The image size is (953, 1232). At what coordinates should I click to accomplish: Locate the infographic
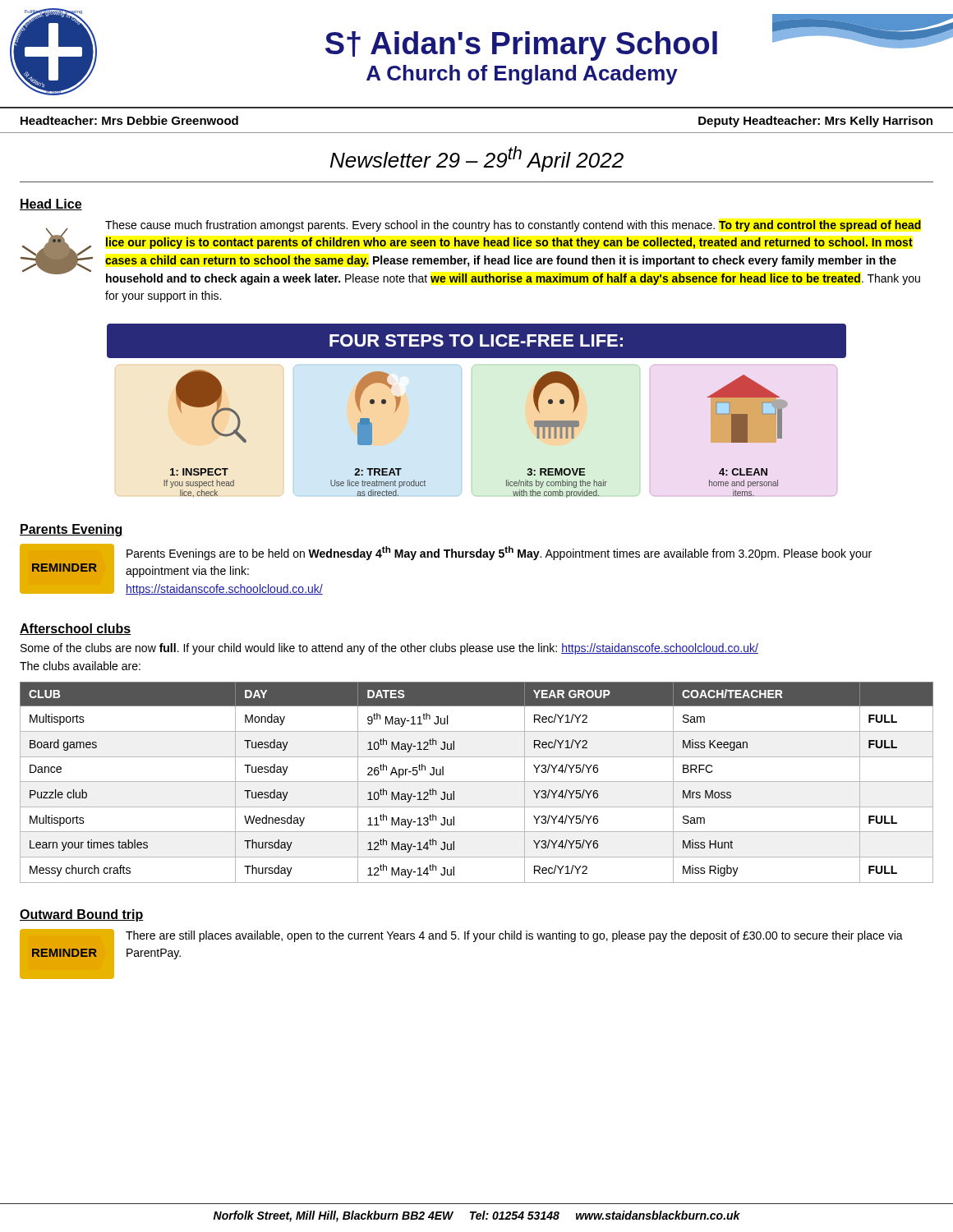point(476,416)
